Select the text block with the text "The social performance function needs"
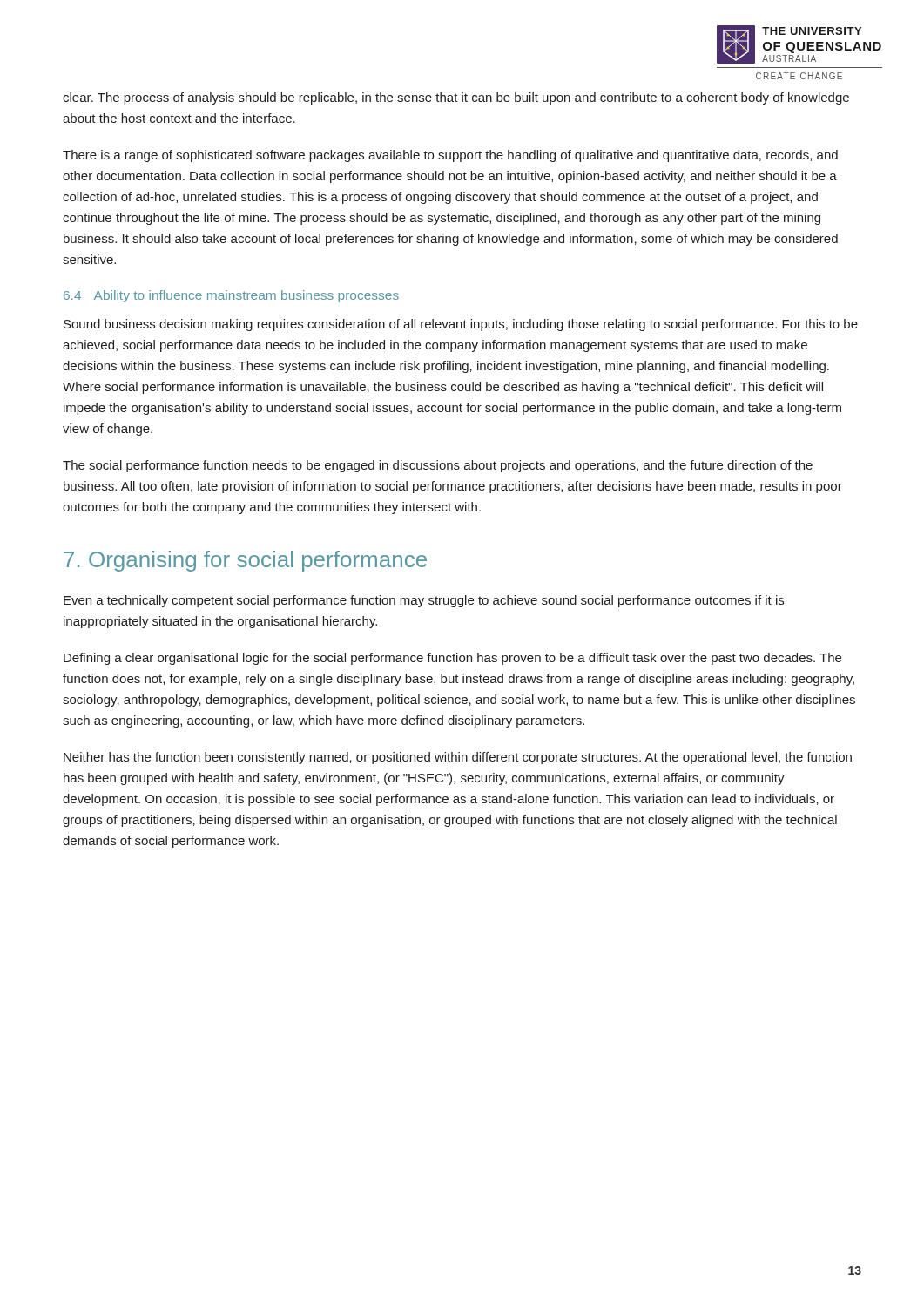924x1307 pixels. (x=452, y=485)
